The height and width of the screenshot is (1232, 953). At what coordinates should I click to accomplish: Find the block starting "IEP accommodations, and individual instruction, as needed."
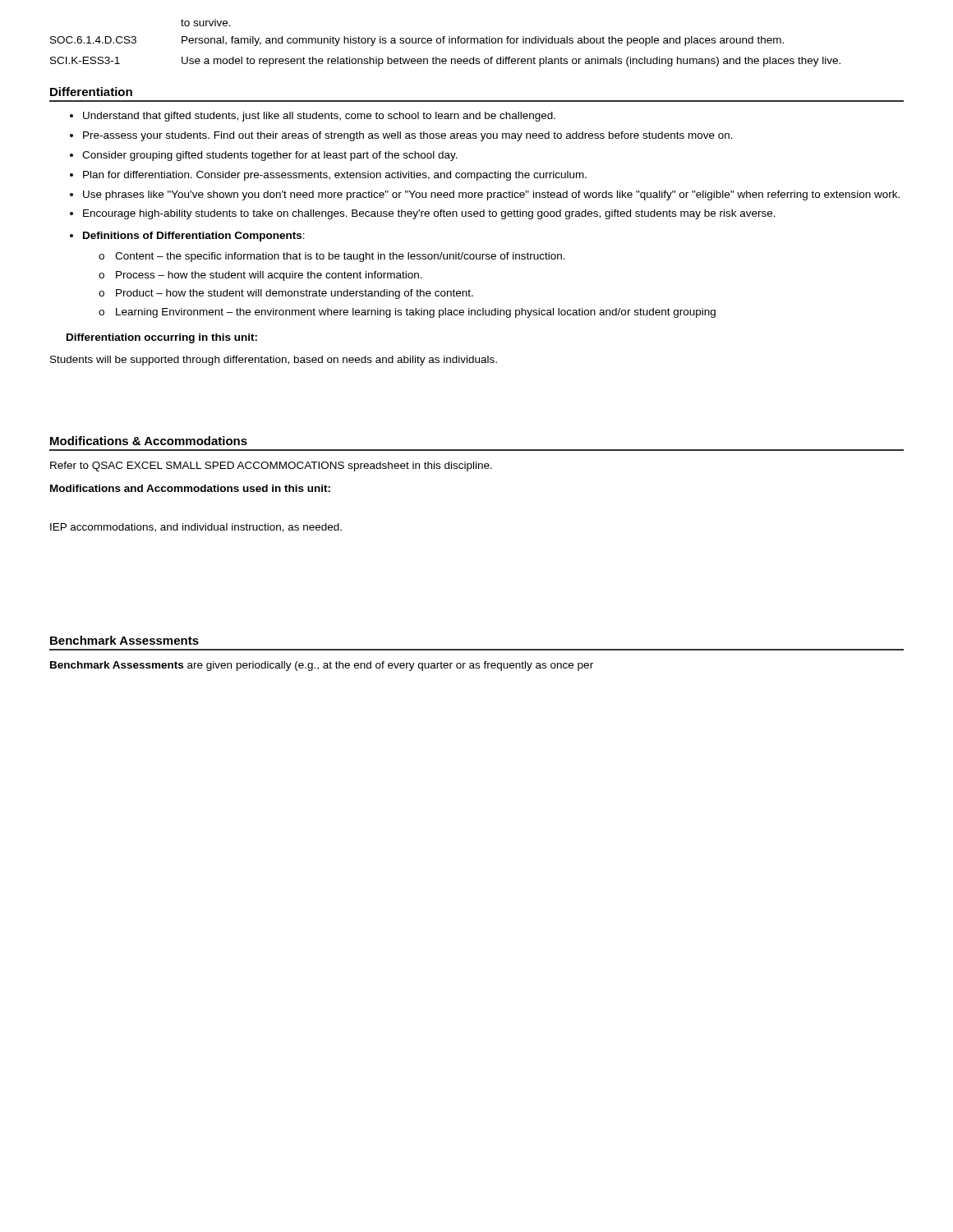point(196,527)
